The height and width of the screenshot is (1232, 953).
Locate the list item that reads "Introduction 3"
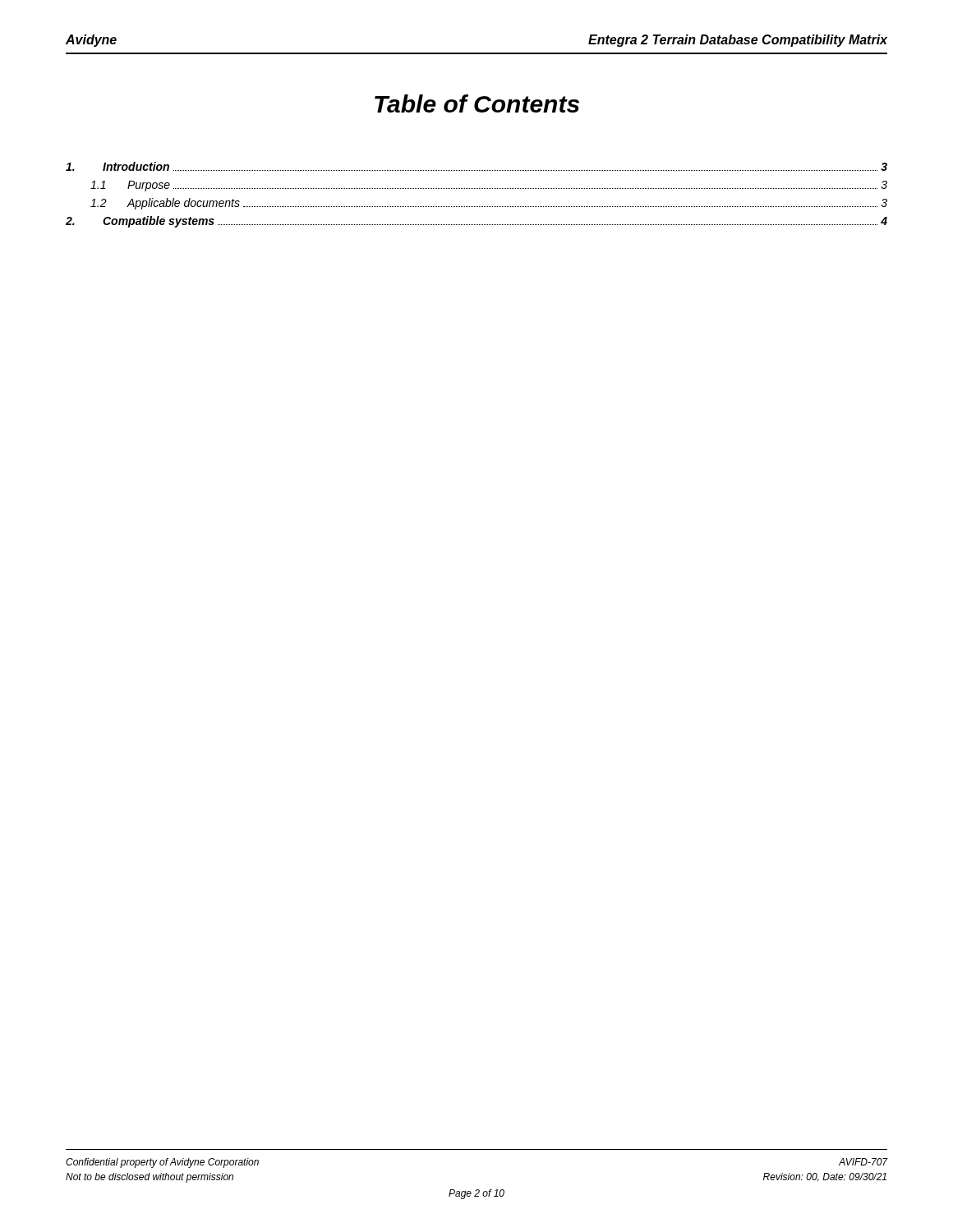point(476,167)
